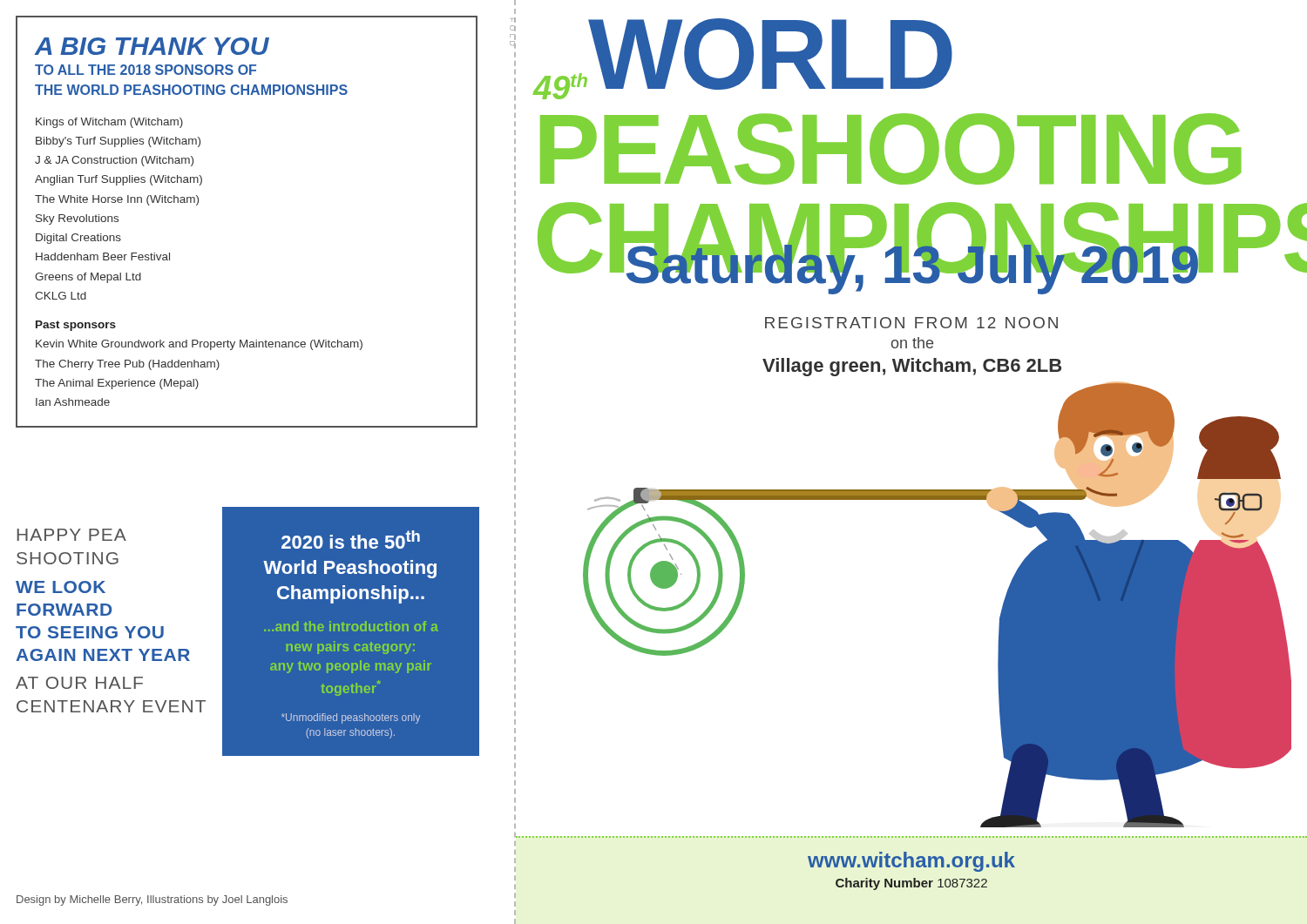Find the section header containing "A BIG THANK YOU TO ALL THE"
Image resolution: width=1307 pixels, height=924 pixels.
coord(152,46)
